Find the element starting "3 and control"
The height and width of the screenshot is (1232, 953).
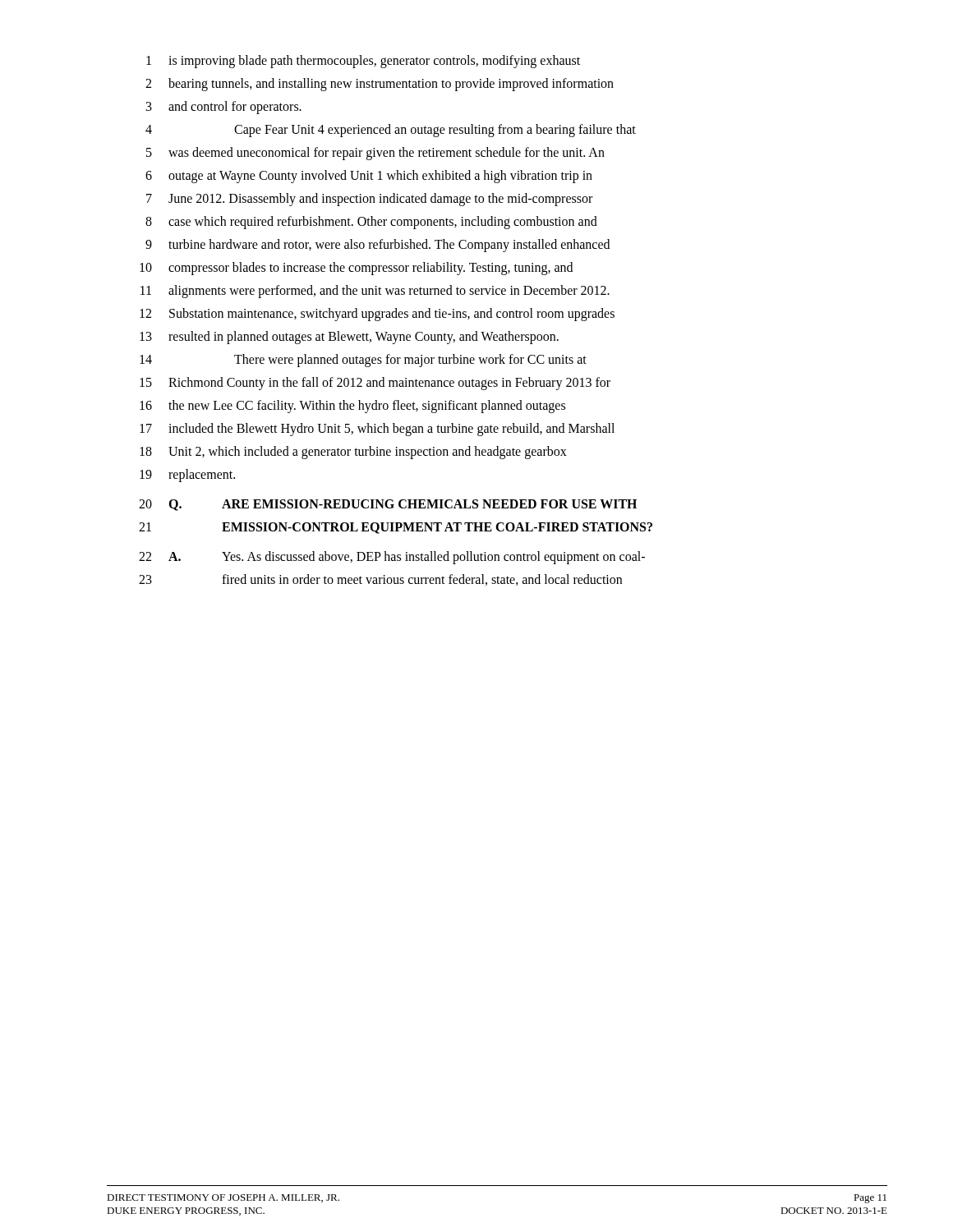click(x=224, y=108)
